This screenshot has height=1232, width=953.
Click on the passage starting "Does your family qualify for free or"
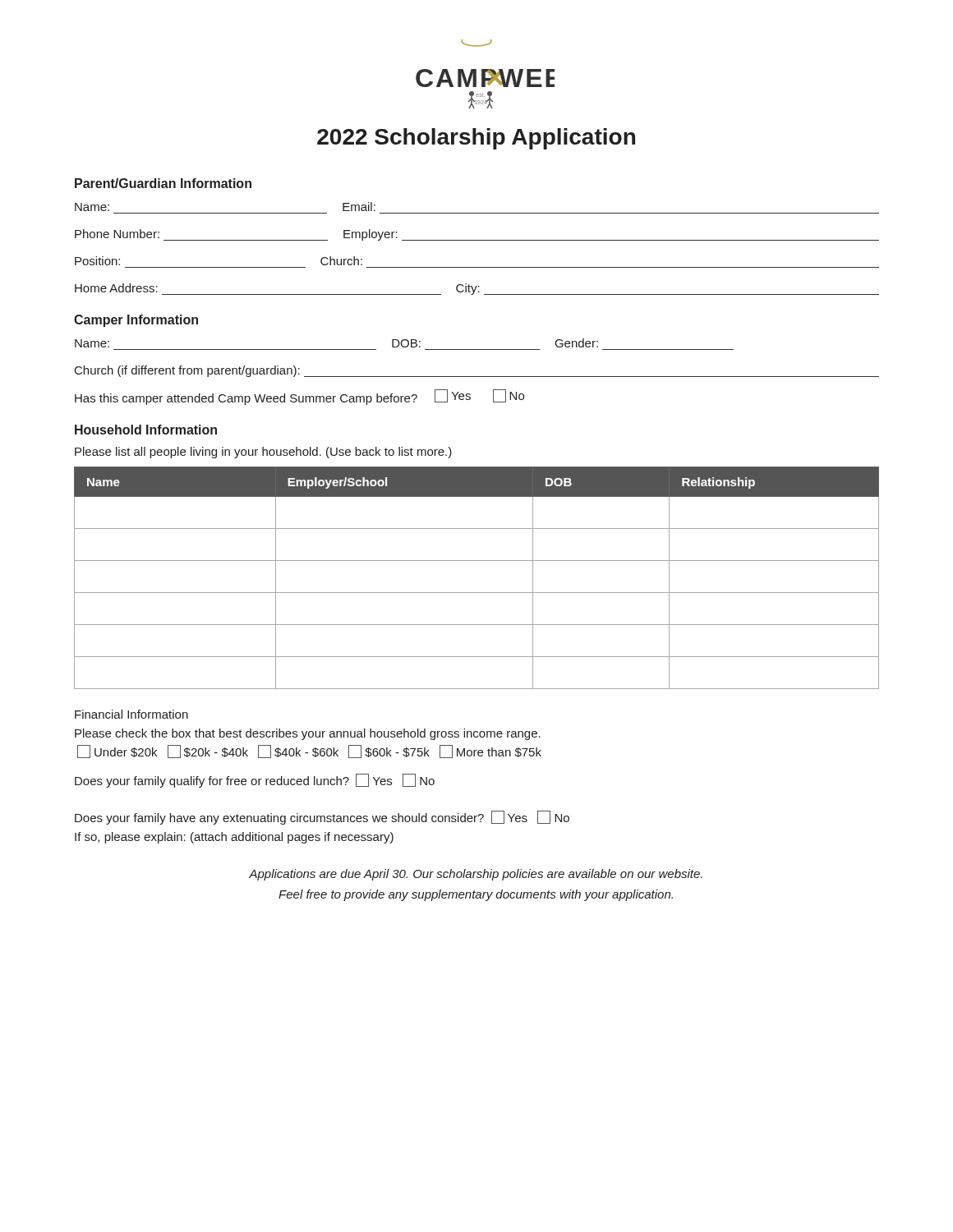coord(254,780)
